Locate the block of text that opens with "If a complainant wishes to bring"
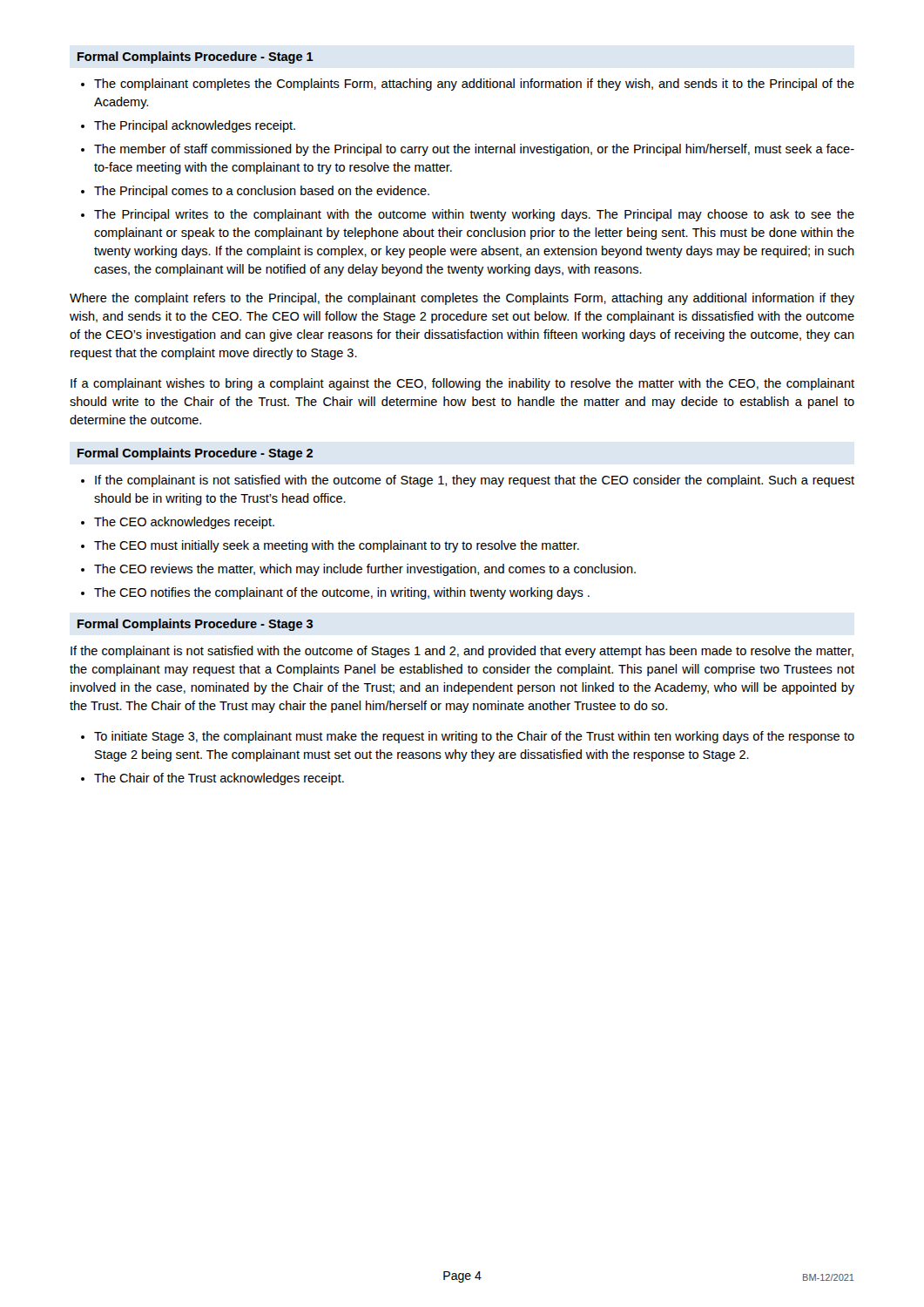924x1307 pixels. click(x=462, y=402)
